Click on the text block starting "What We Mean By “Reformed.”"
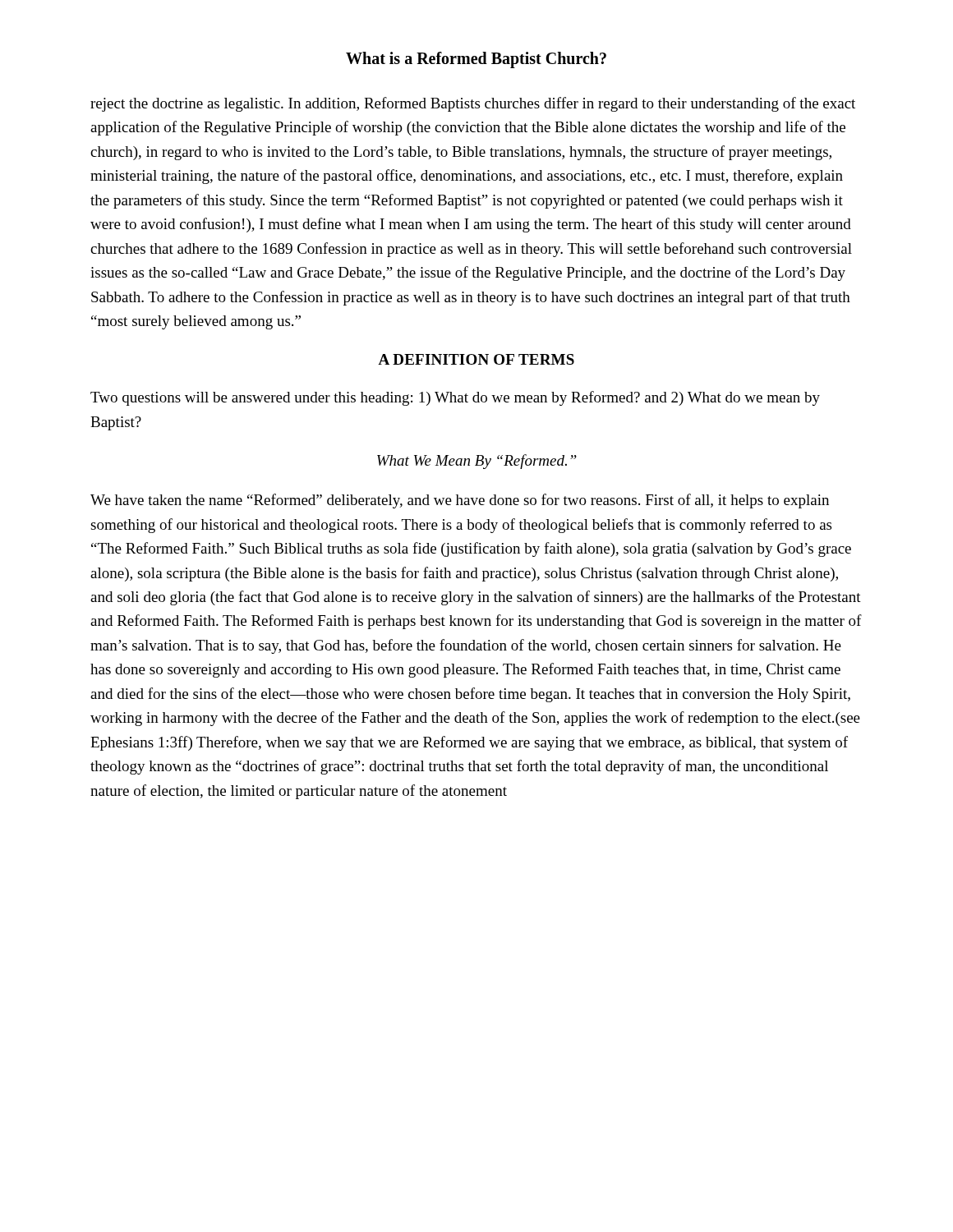Viewport: 953px width, 1232px height. [476, 461]
